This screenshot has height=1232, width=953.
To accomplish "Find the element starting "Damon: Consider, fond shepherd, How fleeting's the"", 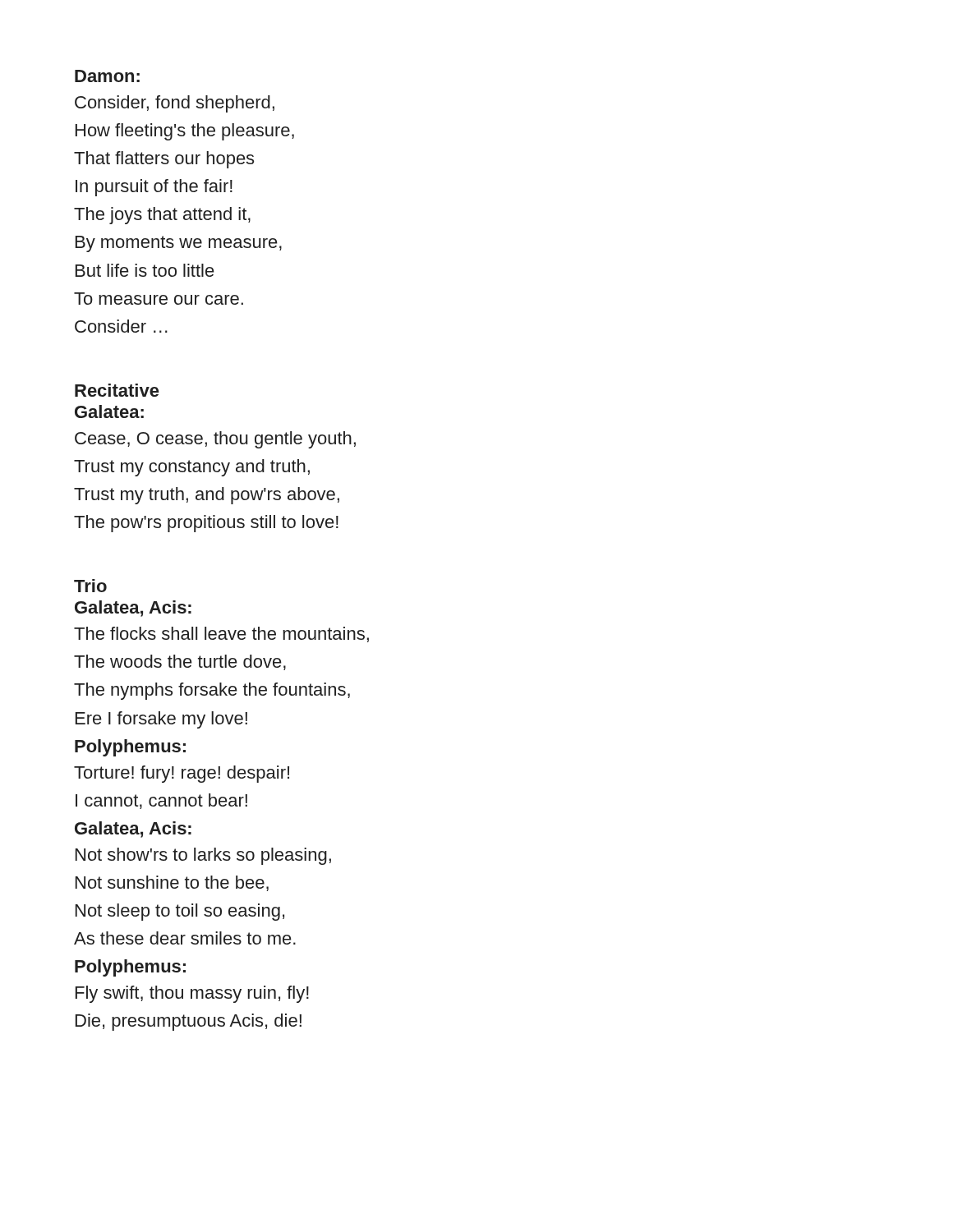I will pos(107,76).
